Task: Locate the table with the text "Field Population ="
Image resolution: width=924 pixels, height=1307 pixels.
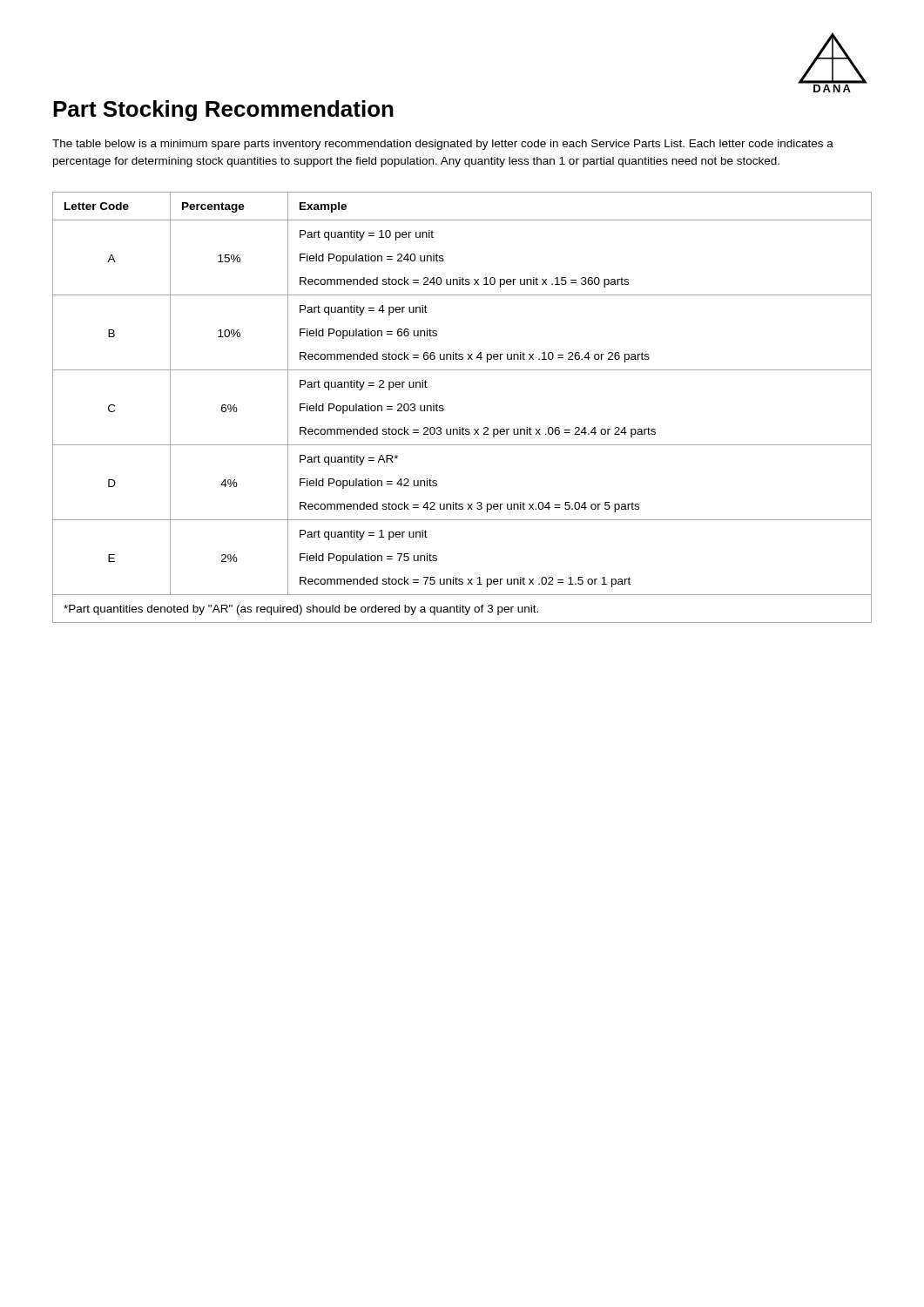Action: [x=462, y=407]
